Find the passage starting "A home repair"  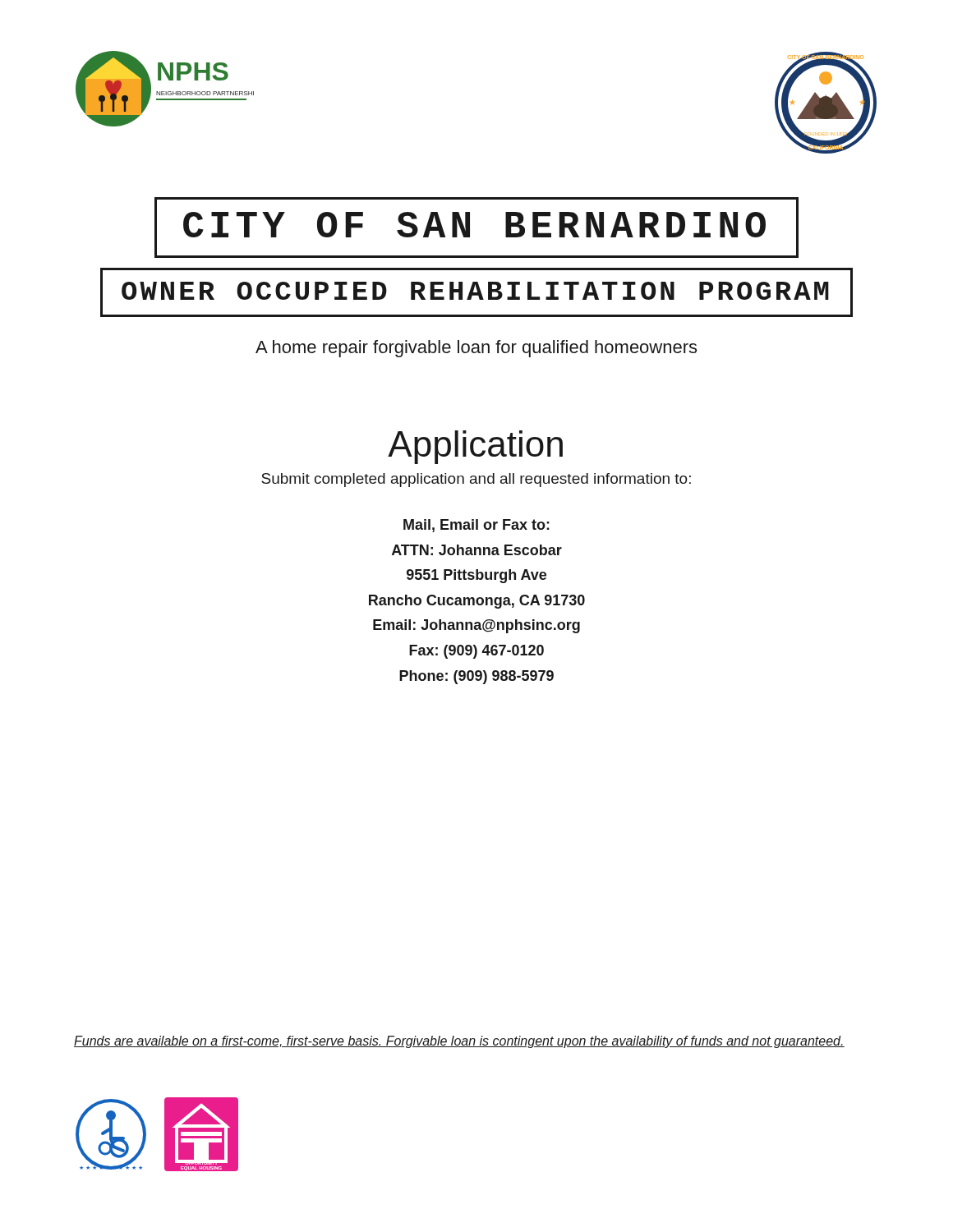point(476,347)
